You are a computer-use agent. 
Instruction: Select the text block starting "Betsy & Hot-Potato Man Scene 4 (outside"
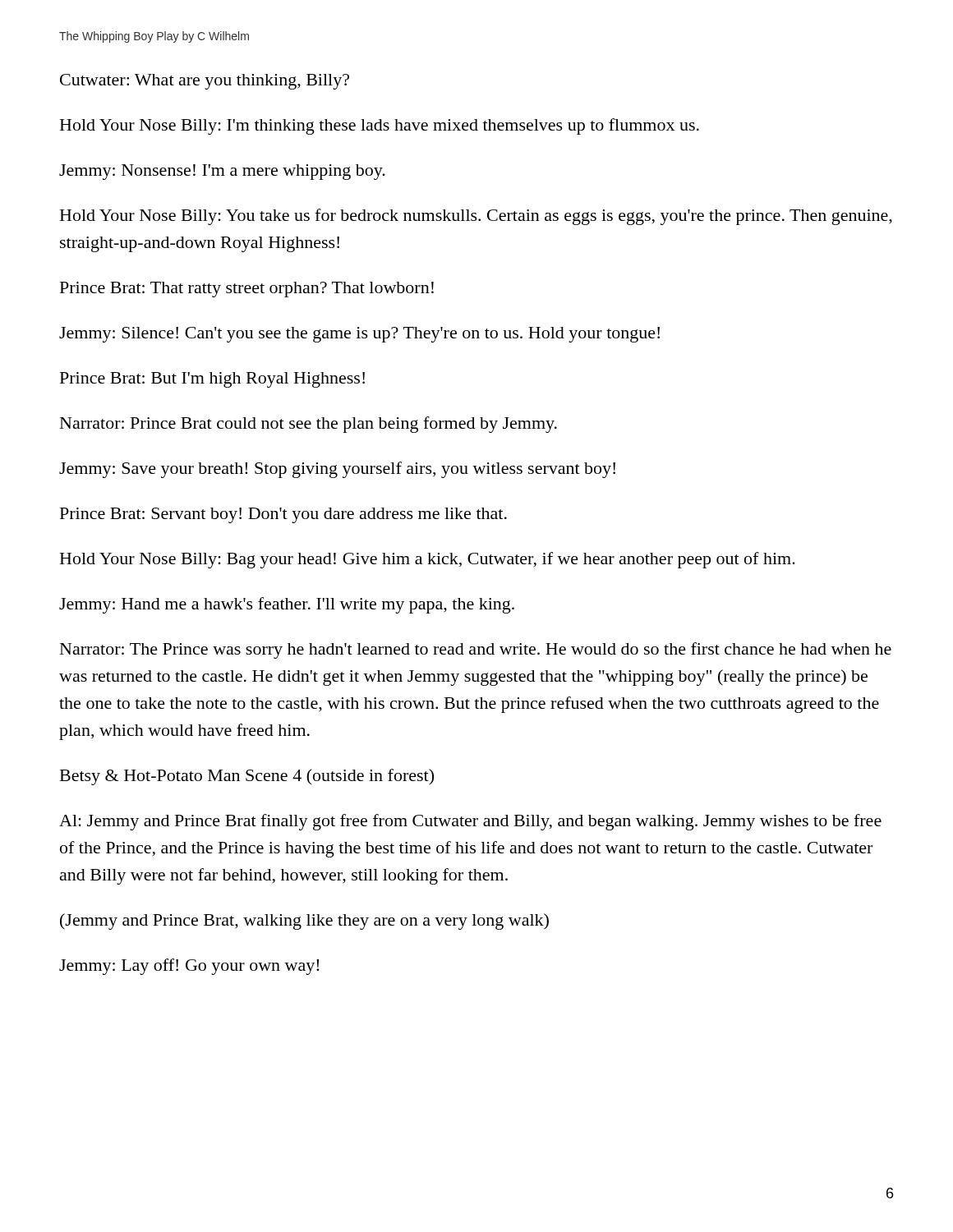pyautogui.click(x=247, y=775)
